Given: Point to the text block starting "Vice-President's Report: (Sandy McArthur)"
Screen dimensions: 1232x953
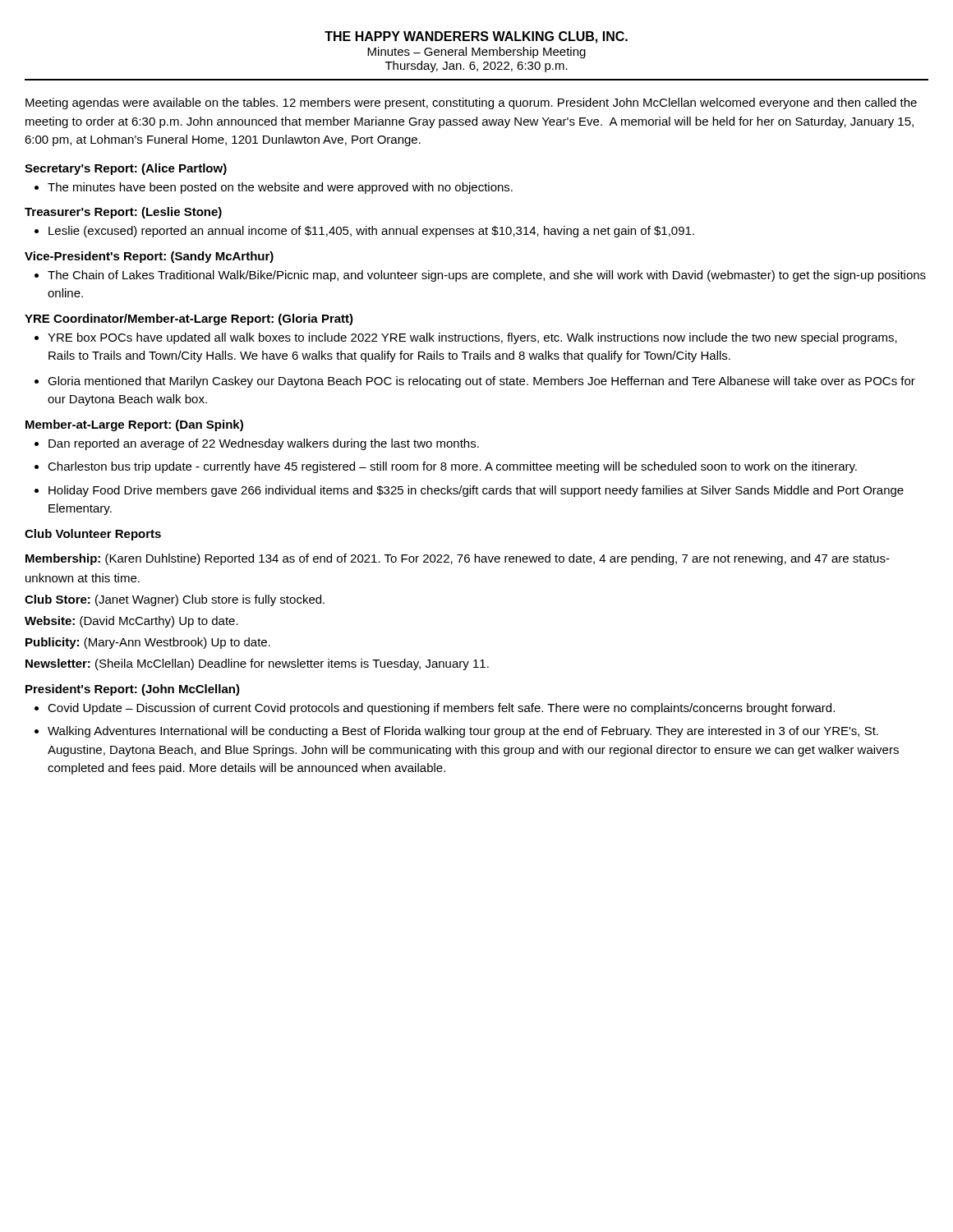Looking at the screenshot, I should click(x=149, y=255).
